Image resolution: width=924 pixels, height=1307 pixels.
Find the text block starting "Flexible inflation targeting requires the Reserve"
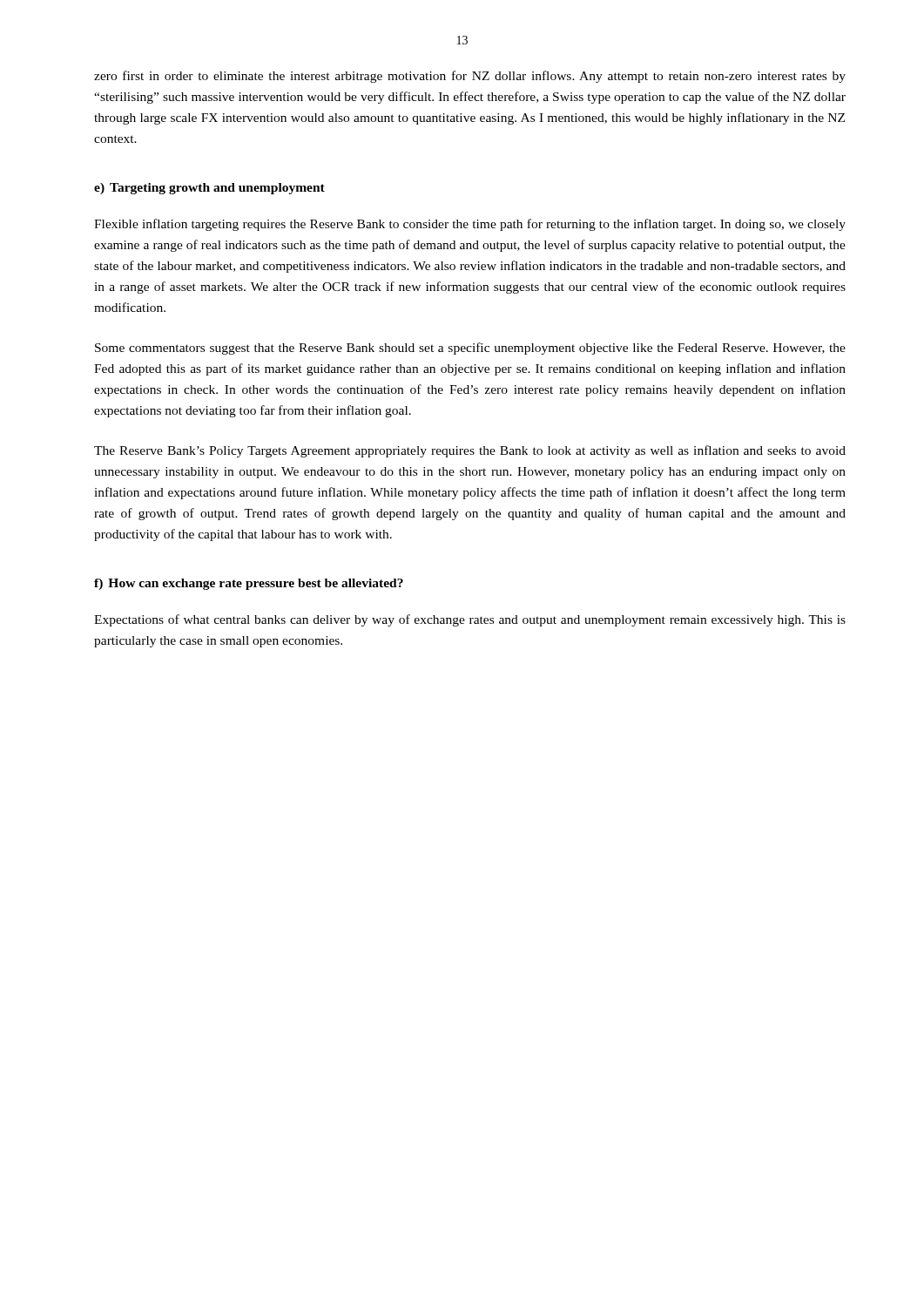pyautogui.click(x=470, y=265)
